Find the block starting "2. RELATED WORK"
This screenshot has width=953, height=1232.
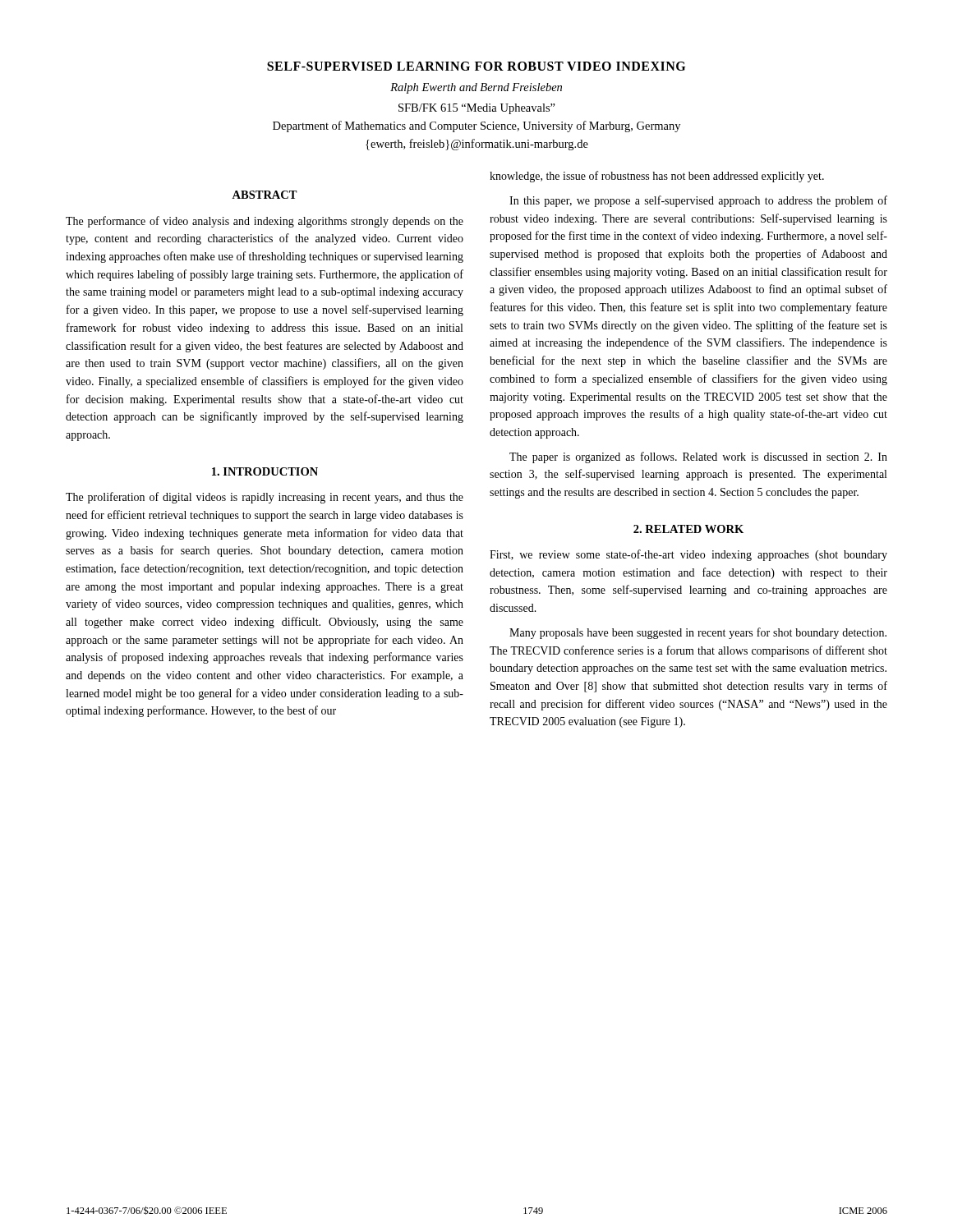[x=688, y=529]
